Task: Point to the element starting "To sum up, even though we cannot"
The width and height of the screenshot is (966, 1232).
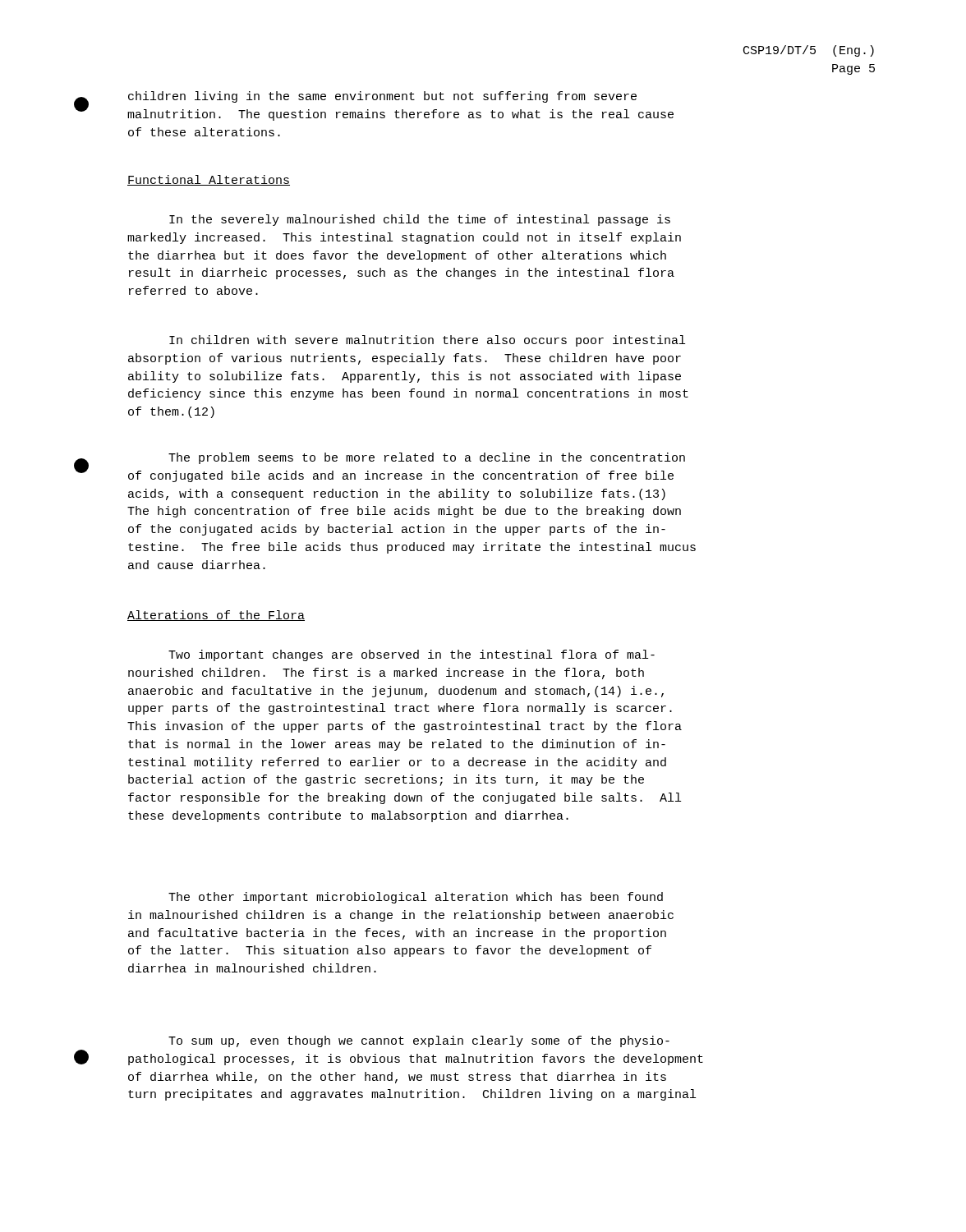Action: (501, 1069)
